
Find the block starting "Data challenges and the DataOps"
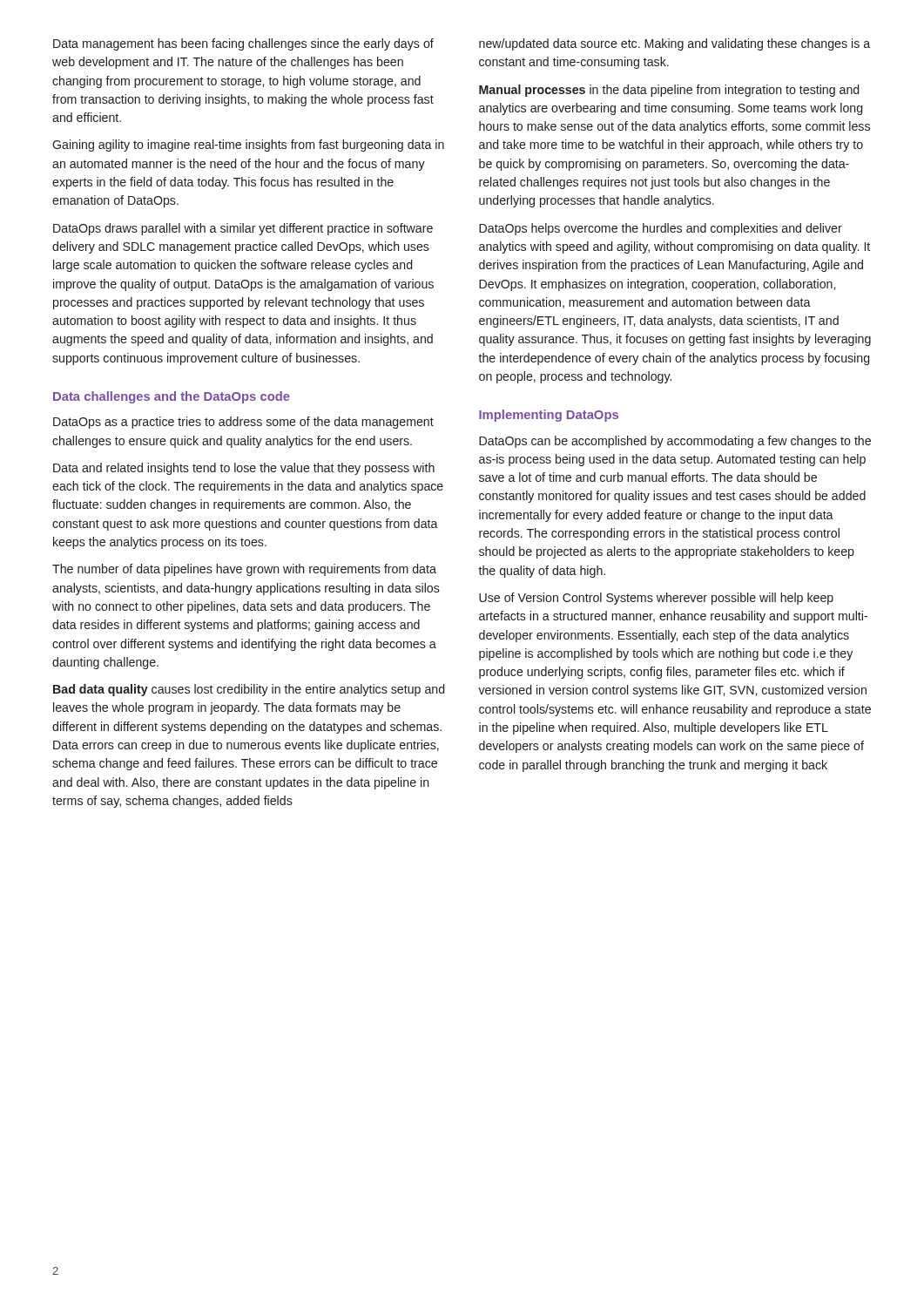click(x=171, y=396)
